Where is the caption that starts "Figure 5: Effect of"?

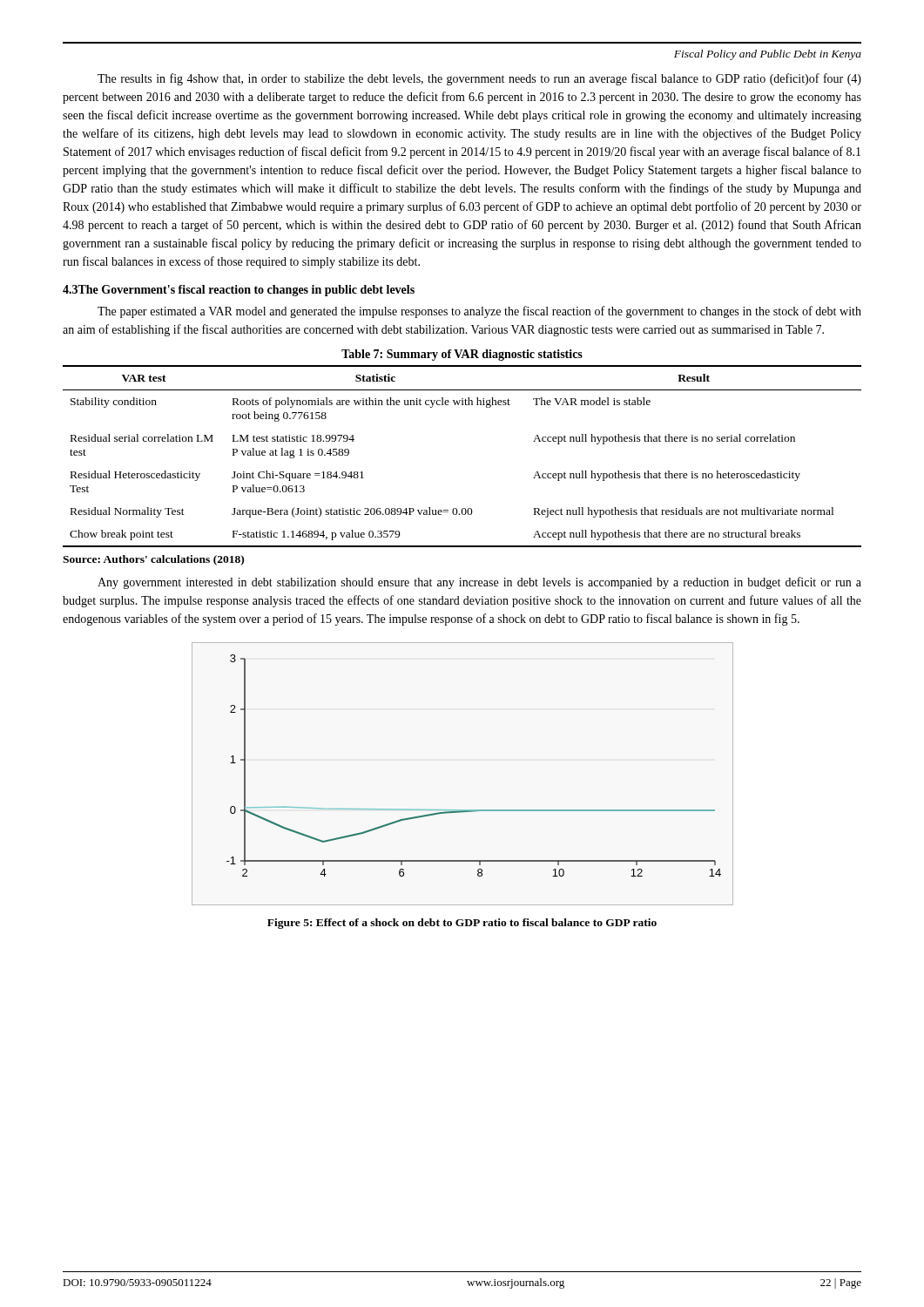click(462, 922)
